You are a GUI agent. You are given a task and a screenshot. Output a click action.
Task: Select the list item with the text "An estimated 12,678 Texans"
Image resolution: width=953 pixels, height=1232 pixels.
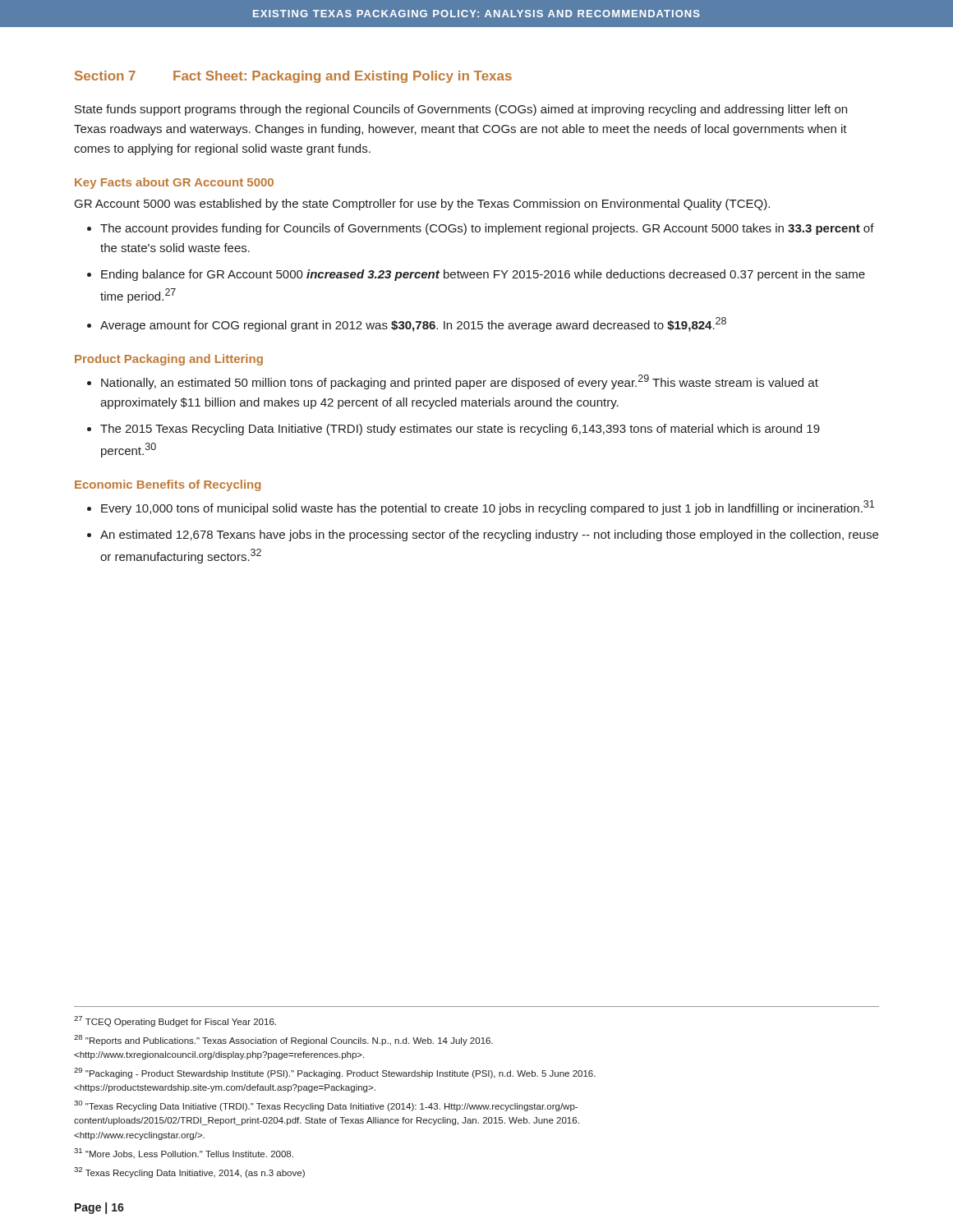pos(490,545)
